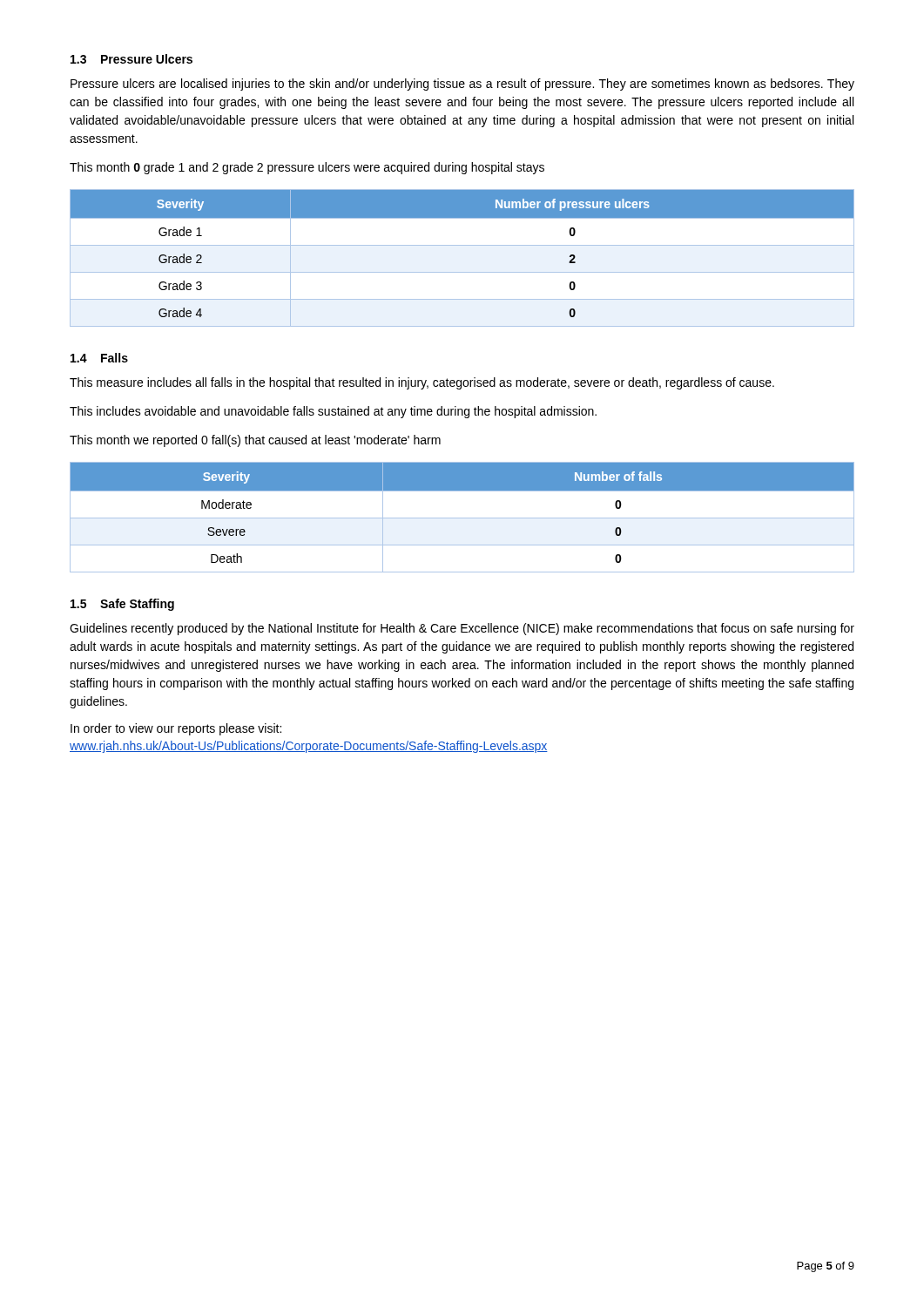
Task: Click on the table containing "Grade 3"
Action: [462, 258]
